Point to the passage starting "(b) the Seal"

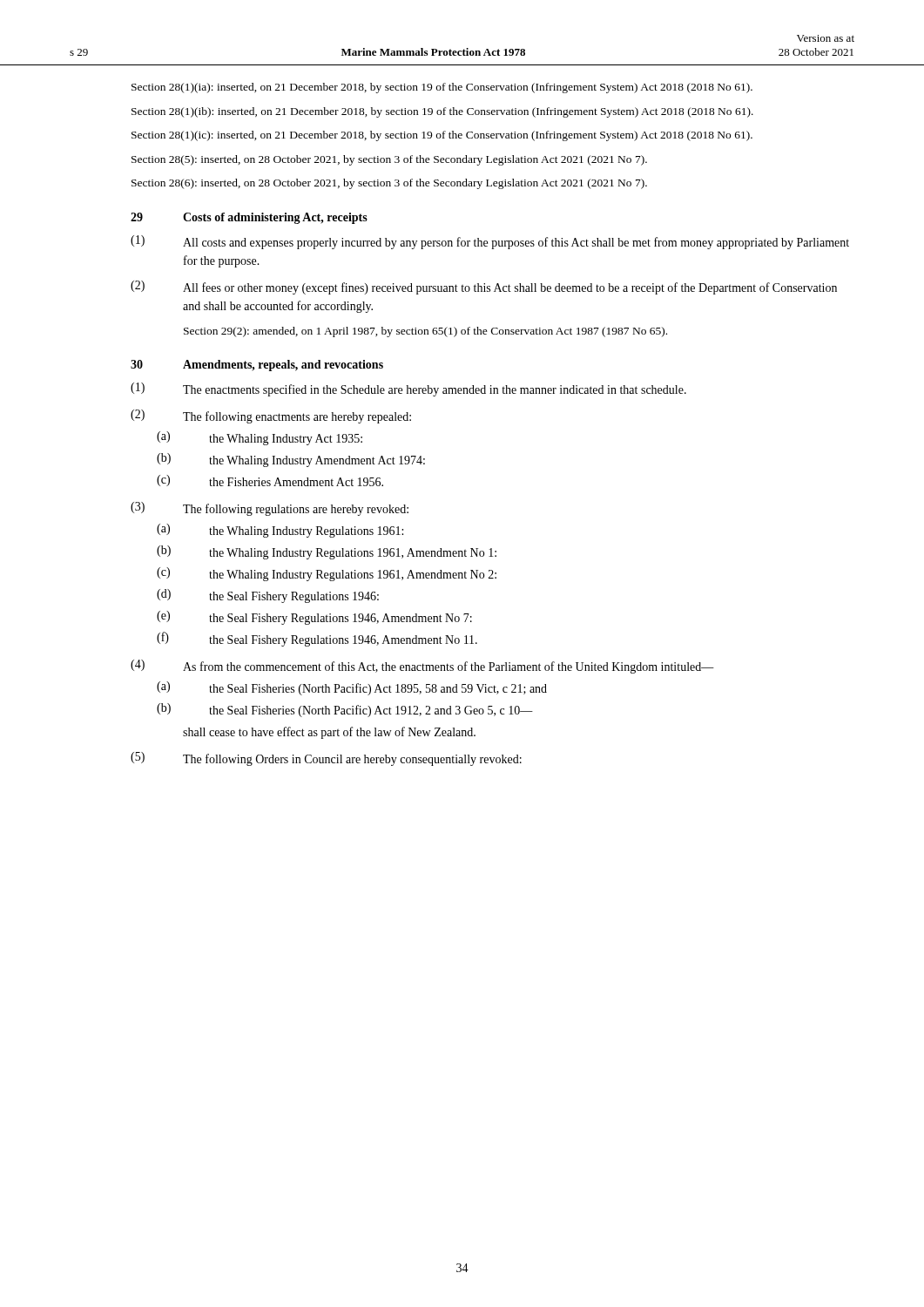coord(492,711)
